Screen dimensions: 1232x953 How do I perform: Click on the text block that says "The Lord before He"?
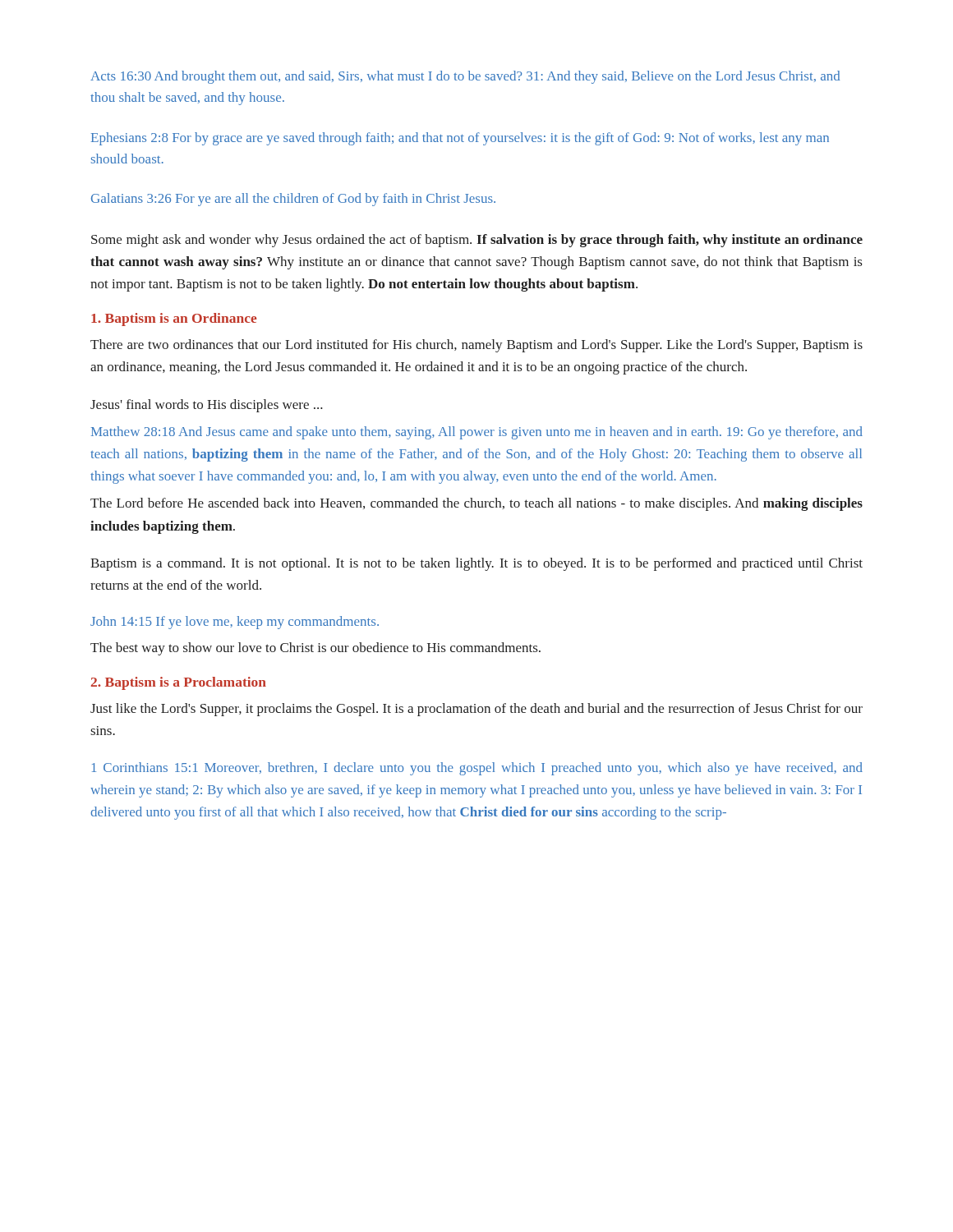tap(476, 515)
